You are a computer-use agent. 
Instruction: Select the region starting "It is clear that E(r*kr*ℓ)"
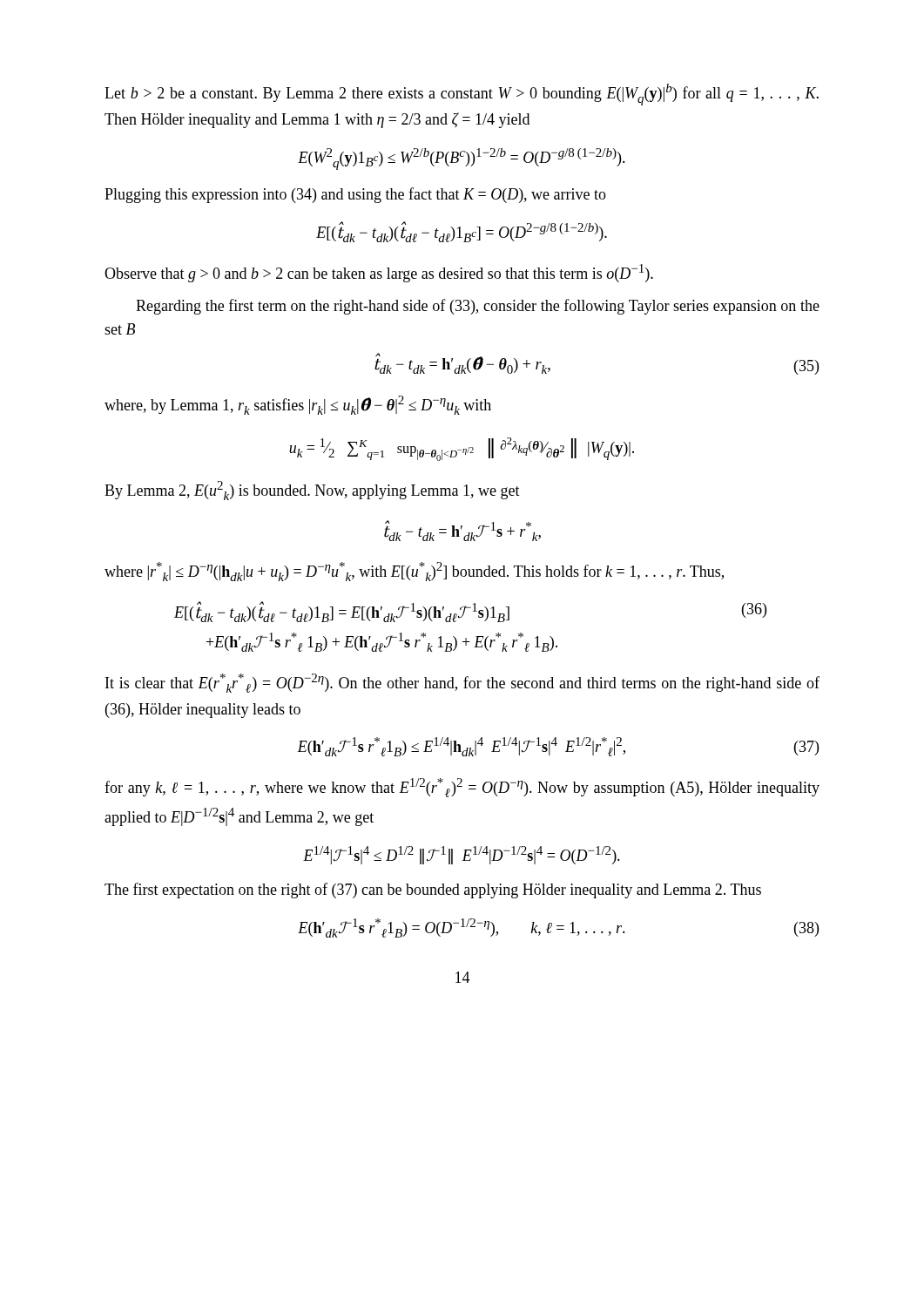[x=462, y=694]
